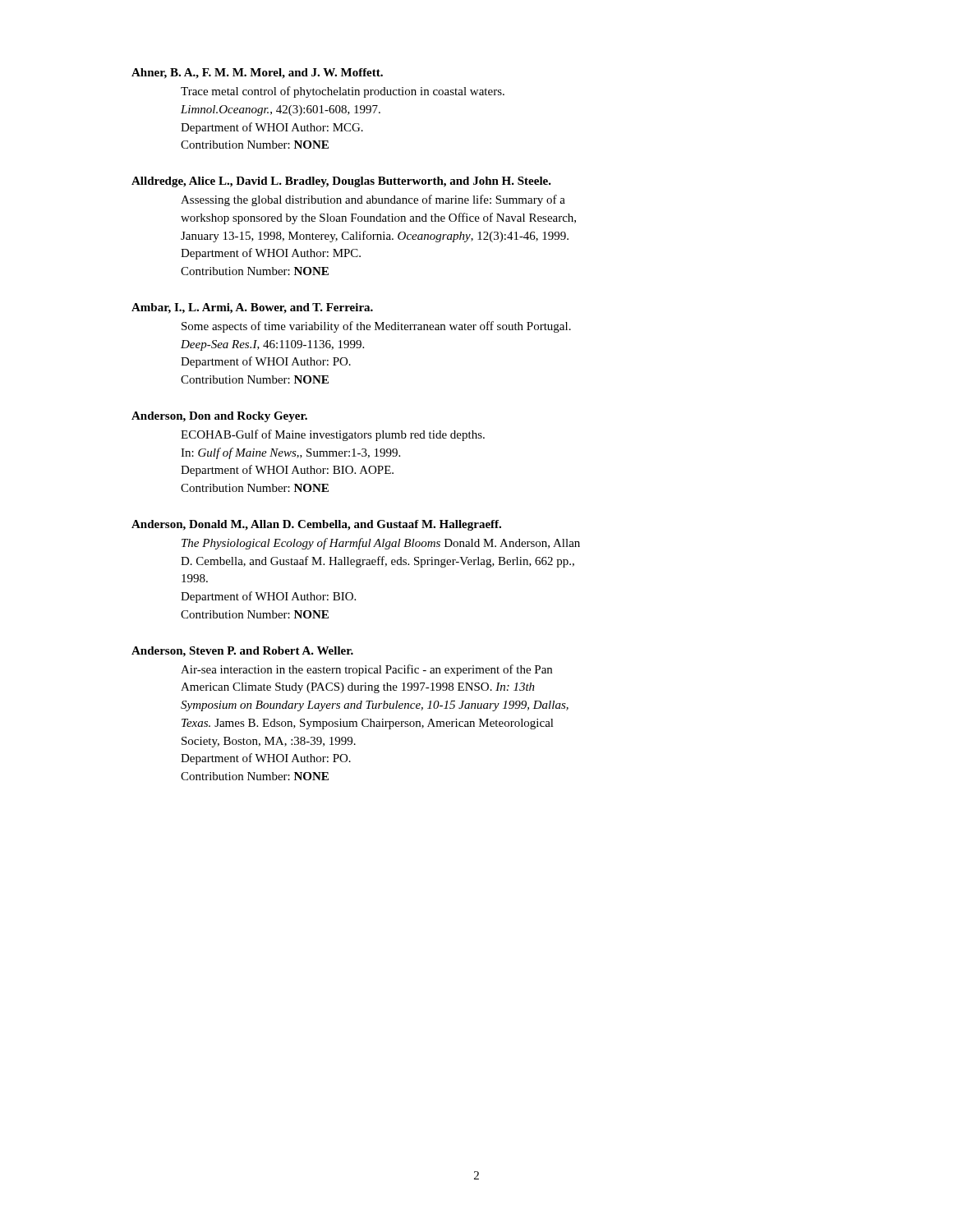Select the element starting "Ambar, I., L. Armi, A."

point(252,308)
